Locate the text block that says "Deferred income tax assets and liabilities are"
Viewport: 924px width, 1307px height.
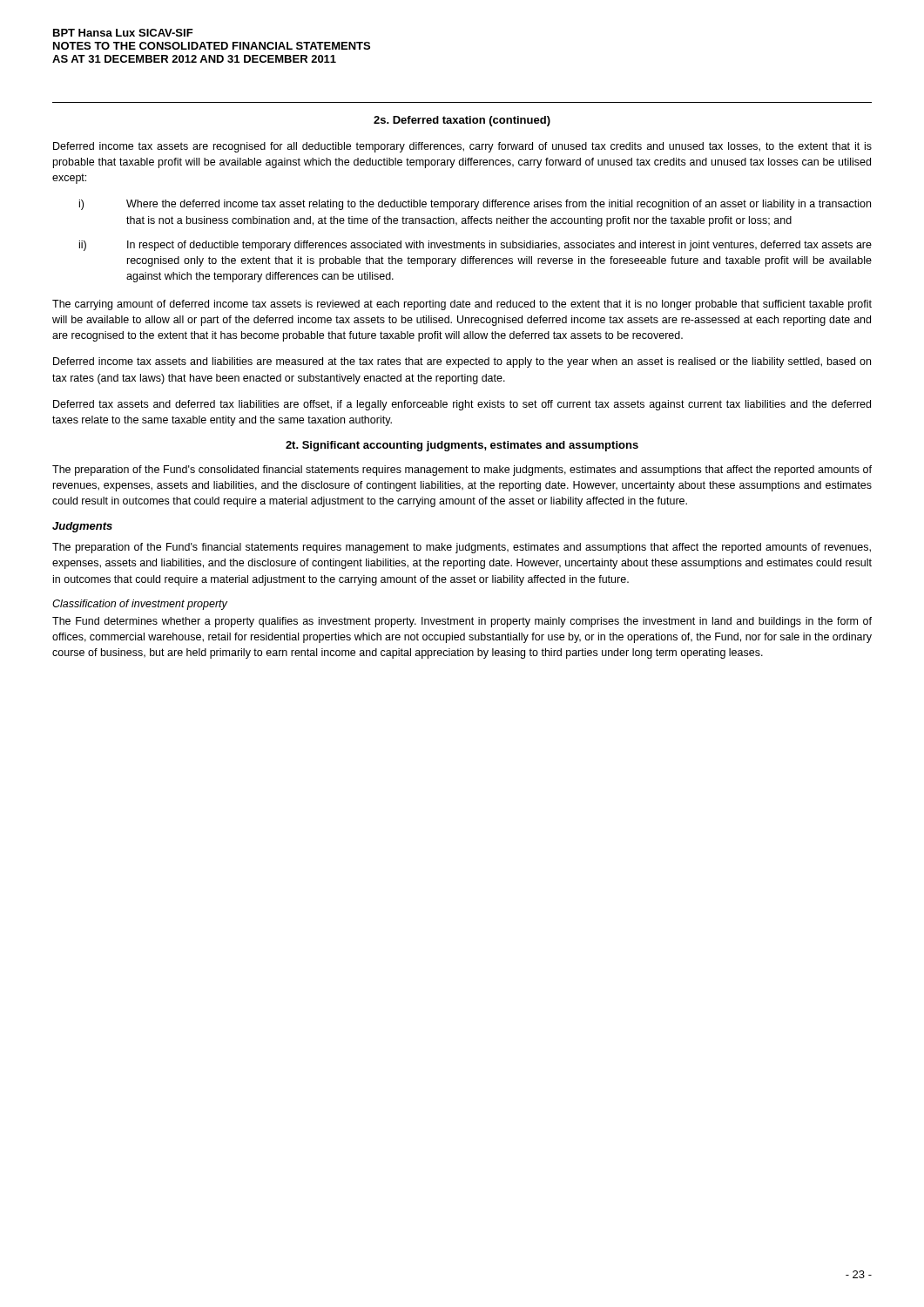pos(462,370)
